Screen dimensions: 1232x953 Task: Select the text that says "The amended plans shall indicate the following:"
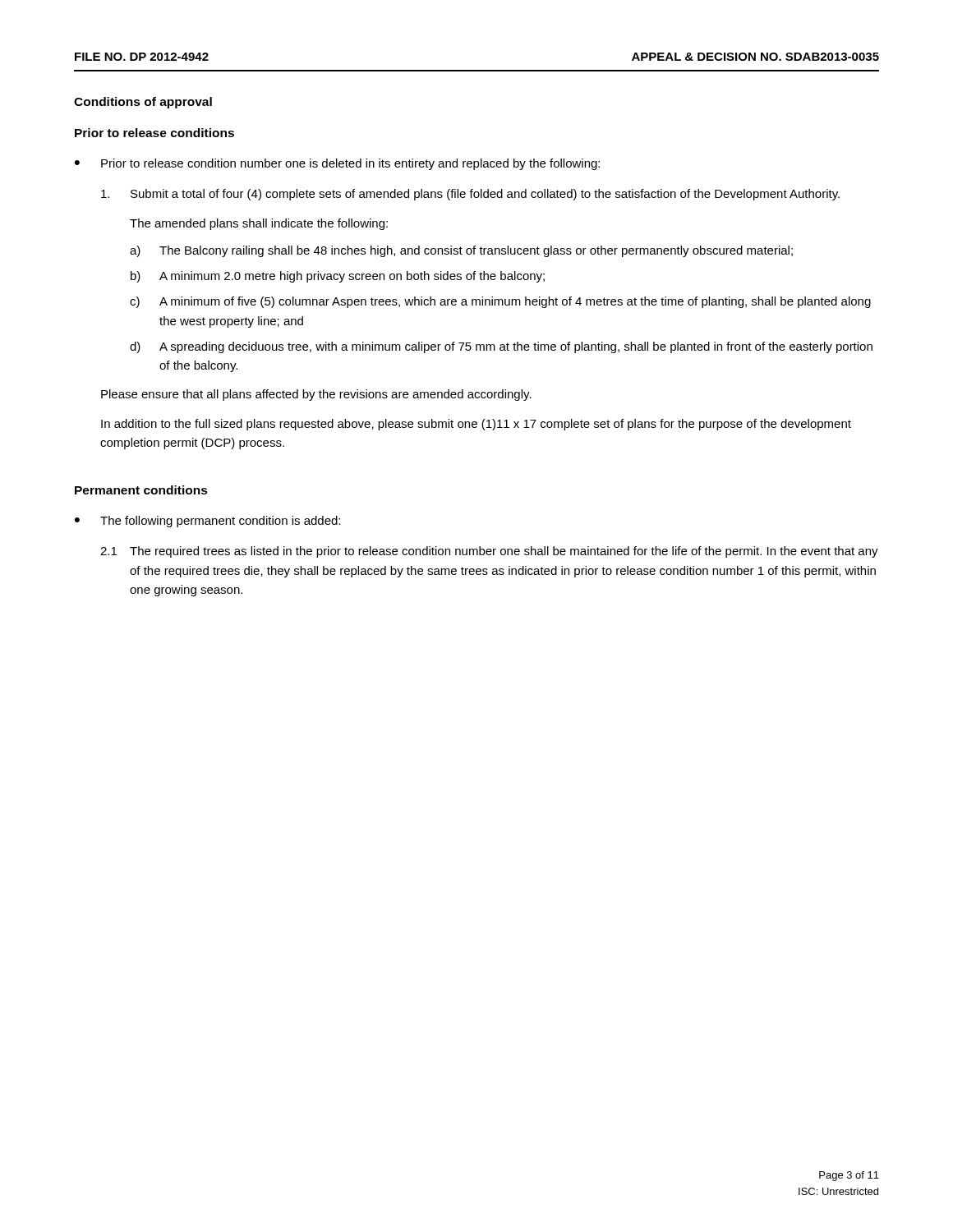(259, 223)
